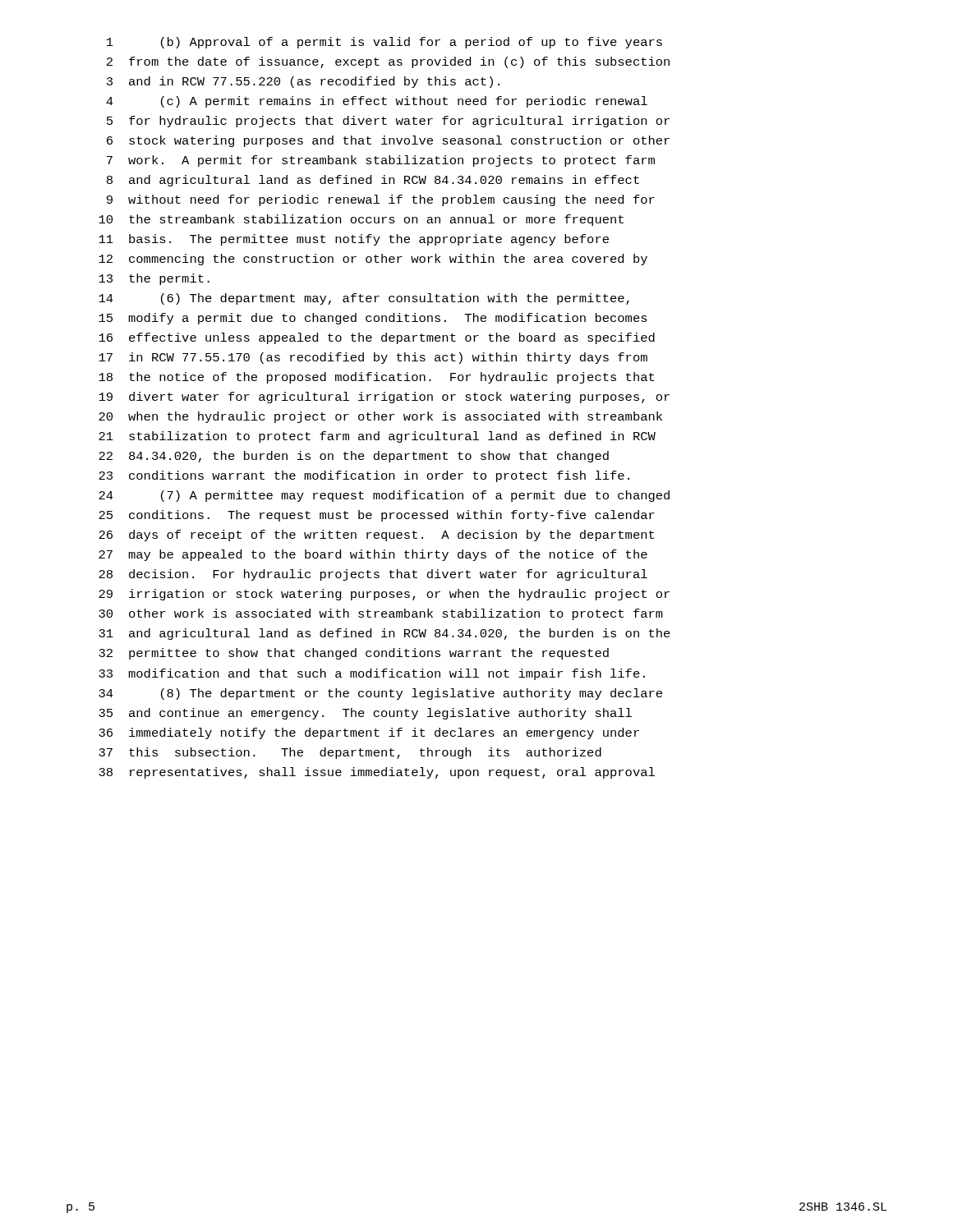Where is the passage that starts "18 the notice"?

(x=485, y=378)
